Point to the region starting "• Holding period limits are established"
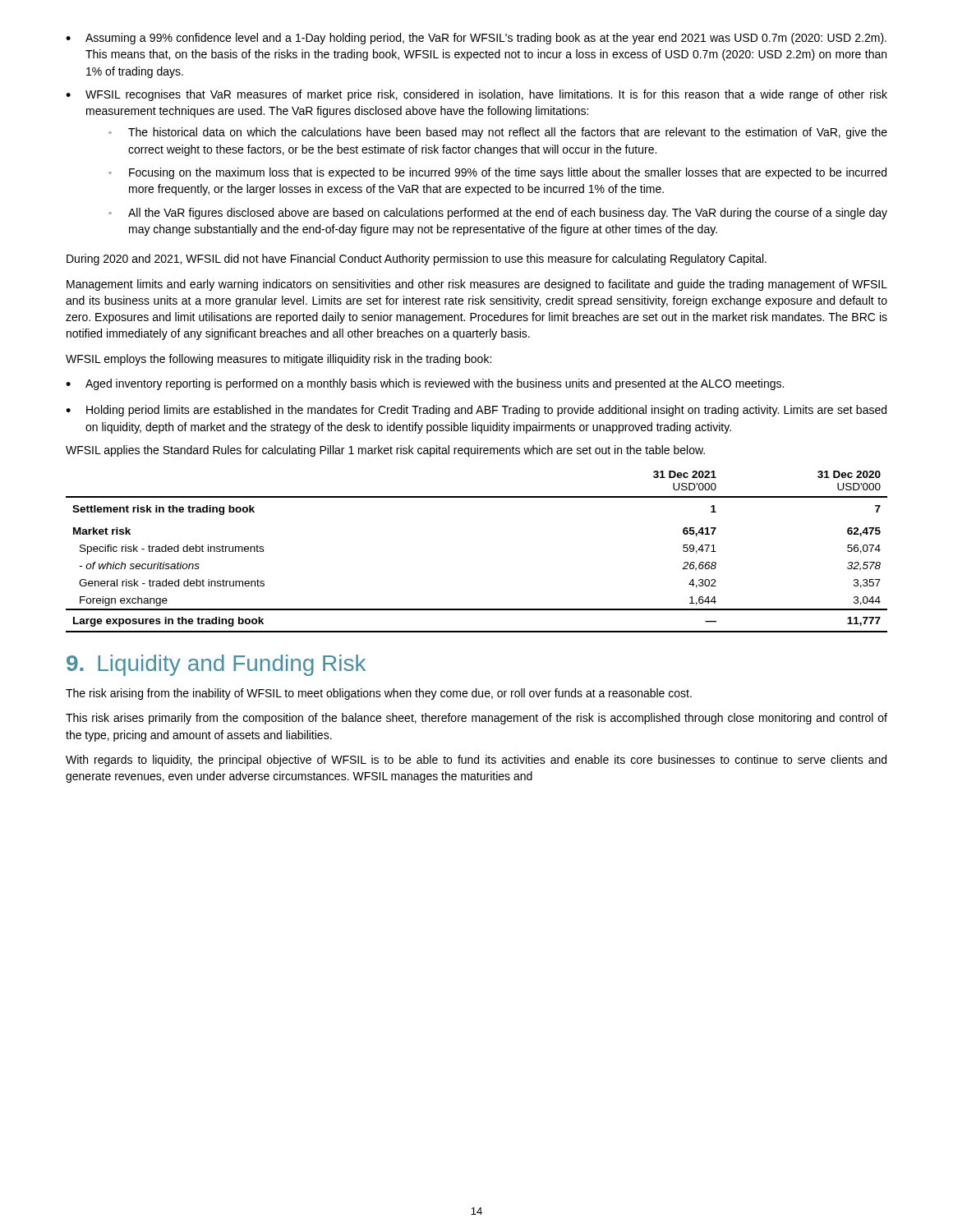 click(x=476, y=419)
